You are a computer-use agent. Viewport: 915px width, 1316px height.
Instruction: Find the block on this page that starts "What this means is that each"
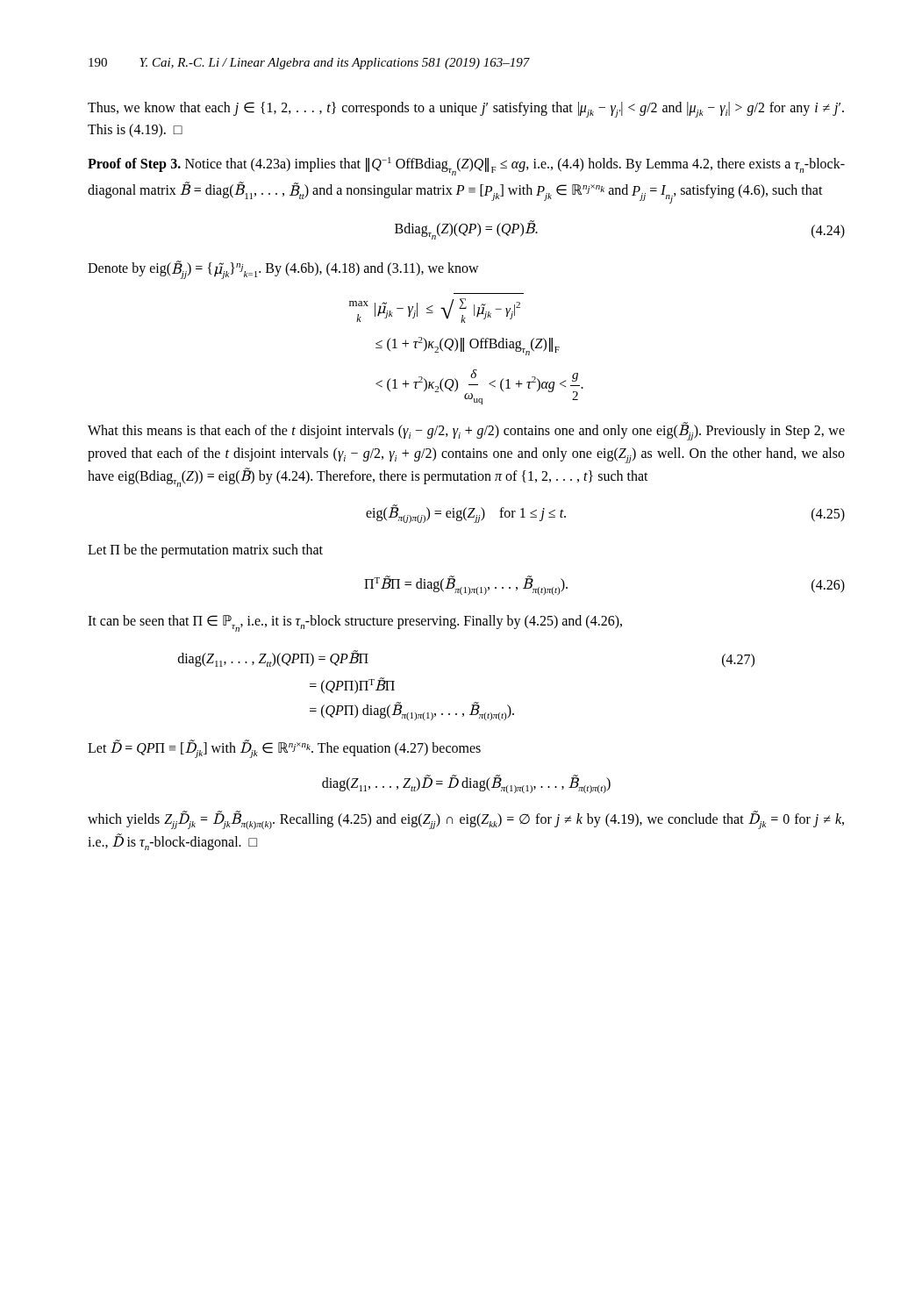tap(466, 456)
